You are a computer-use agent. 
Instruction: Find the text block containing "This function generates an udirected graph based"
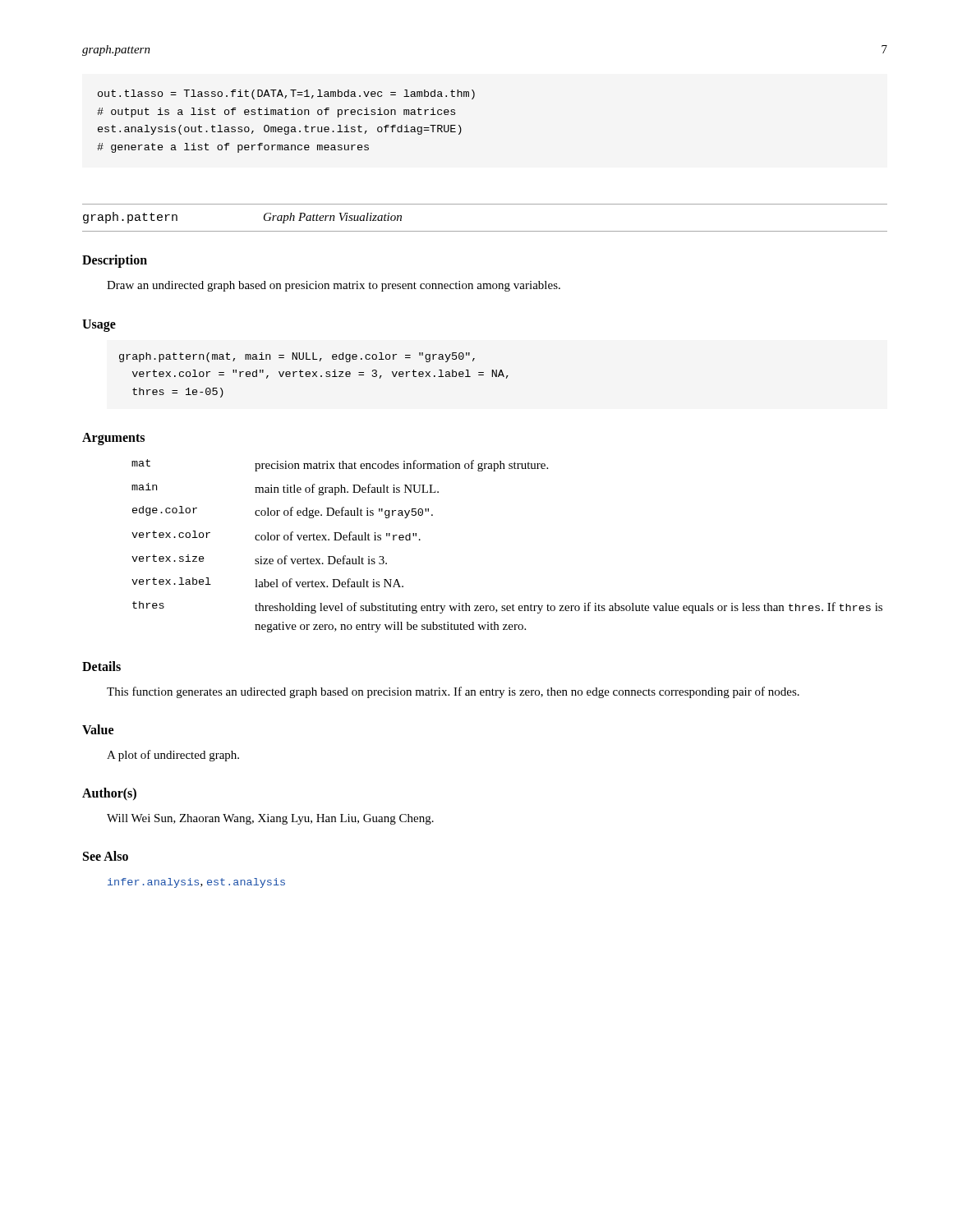pos(453,691)
